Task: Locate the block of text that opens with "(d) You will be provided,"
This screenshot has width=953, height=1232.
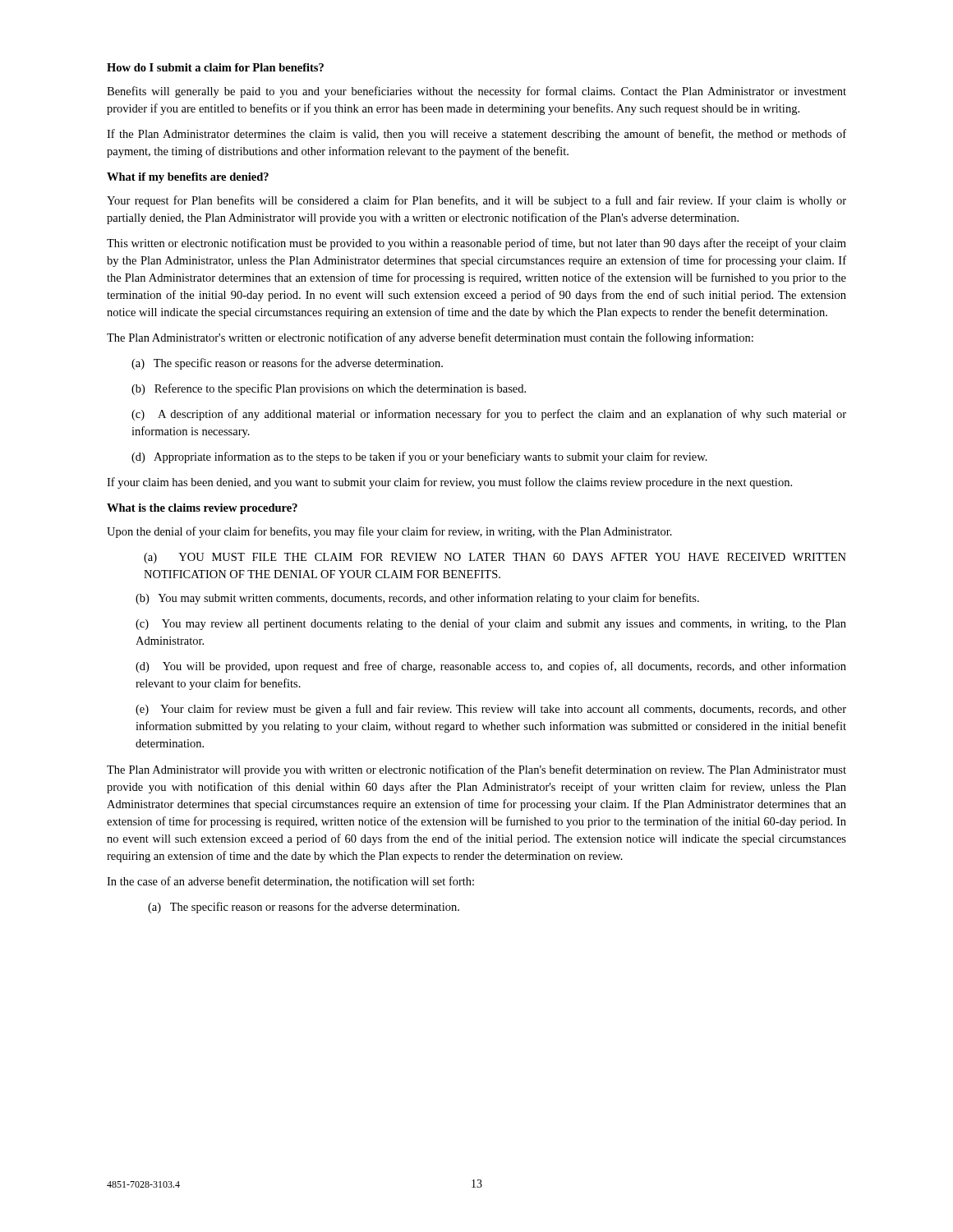Action: coord(491,675)
